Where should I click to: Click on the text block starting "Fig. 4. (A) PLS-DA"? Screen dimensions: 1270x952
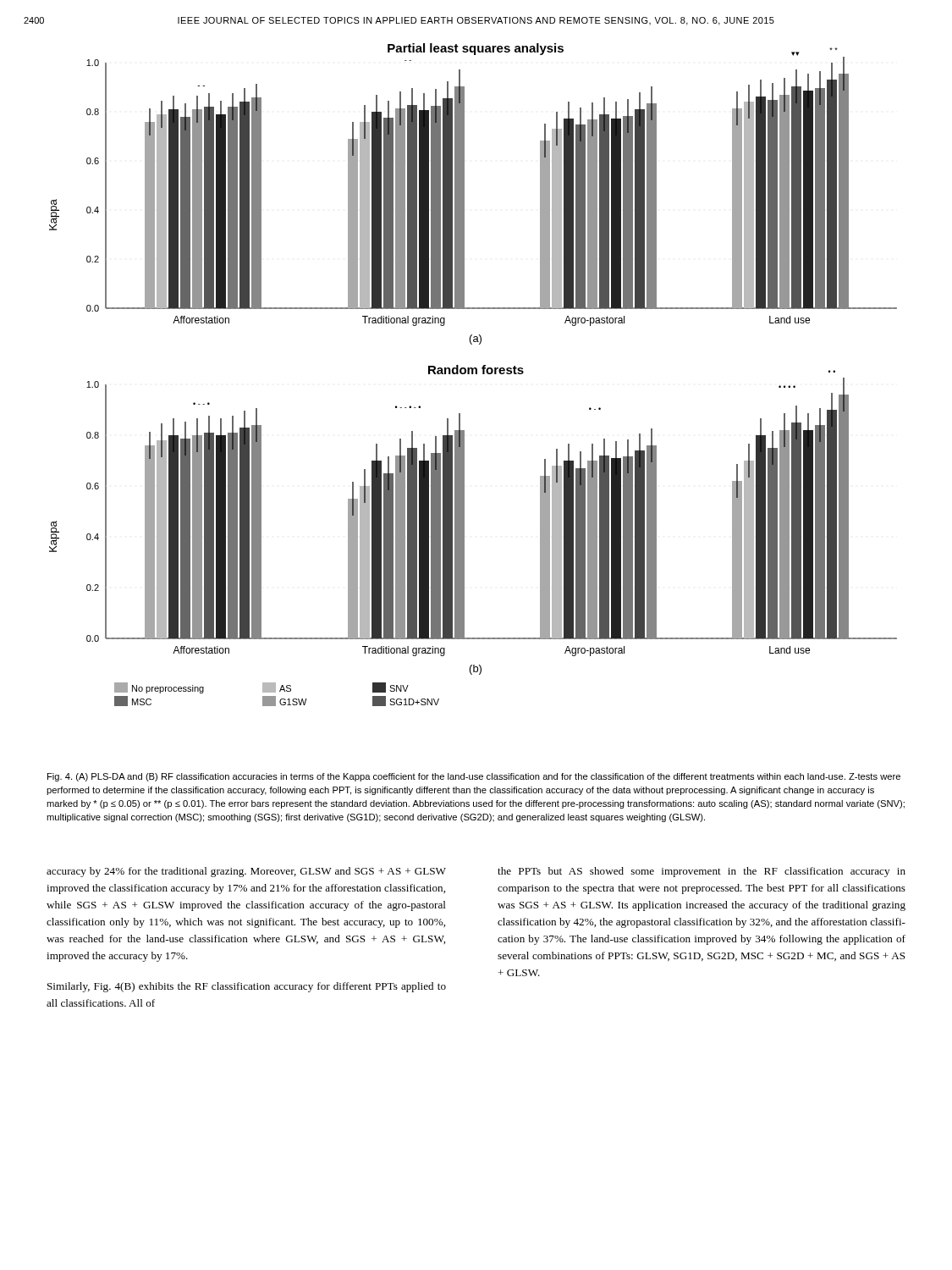point(476,797)
